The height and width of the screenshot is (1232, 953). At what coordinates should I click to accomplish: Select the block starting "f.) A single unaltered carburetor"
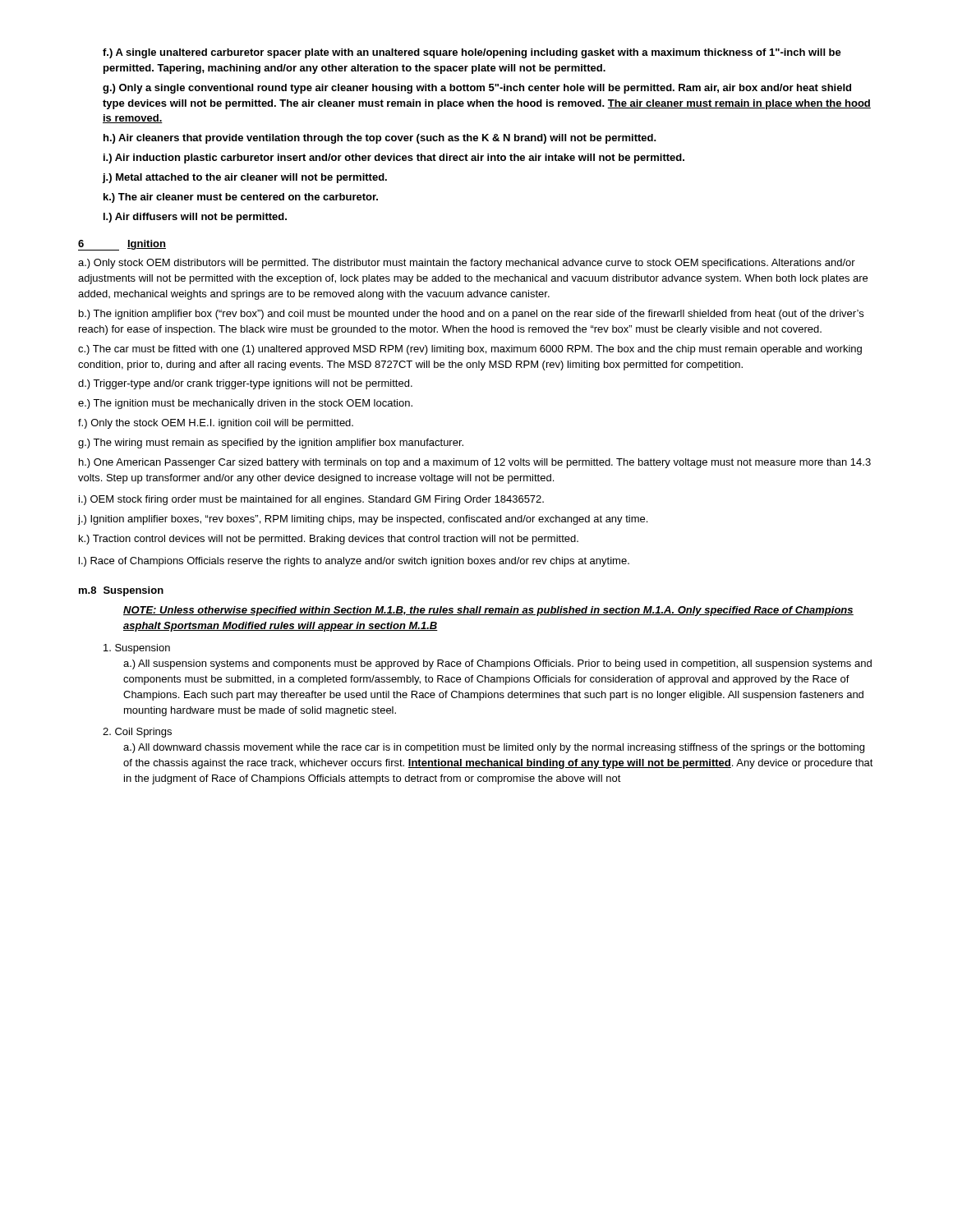[x=472, y=60]
